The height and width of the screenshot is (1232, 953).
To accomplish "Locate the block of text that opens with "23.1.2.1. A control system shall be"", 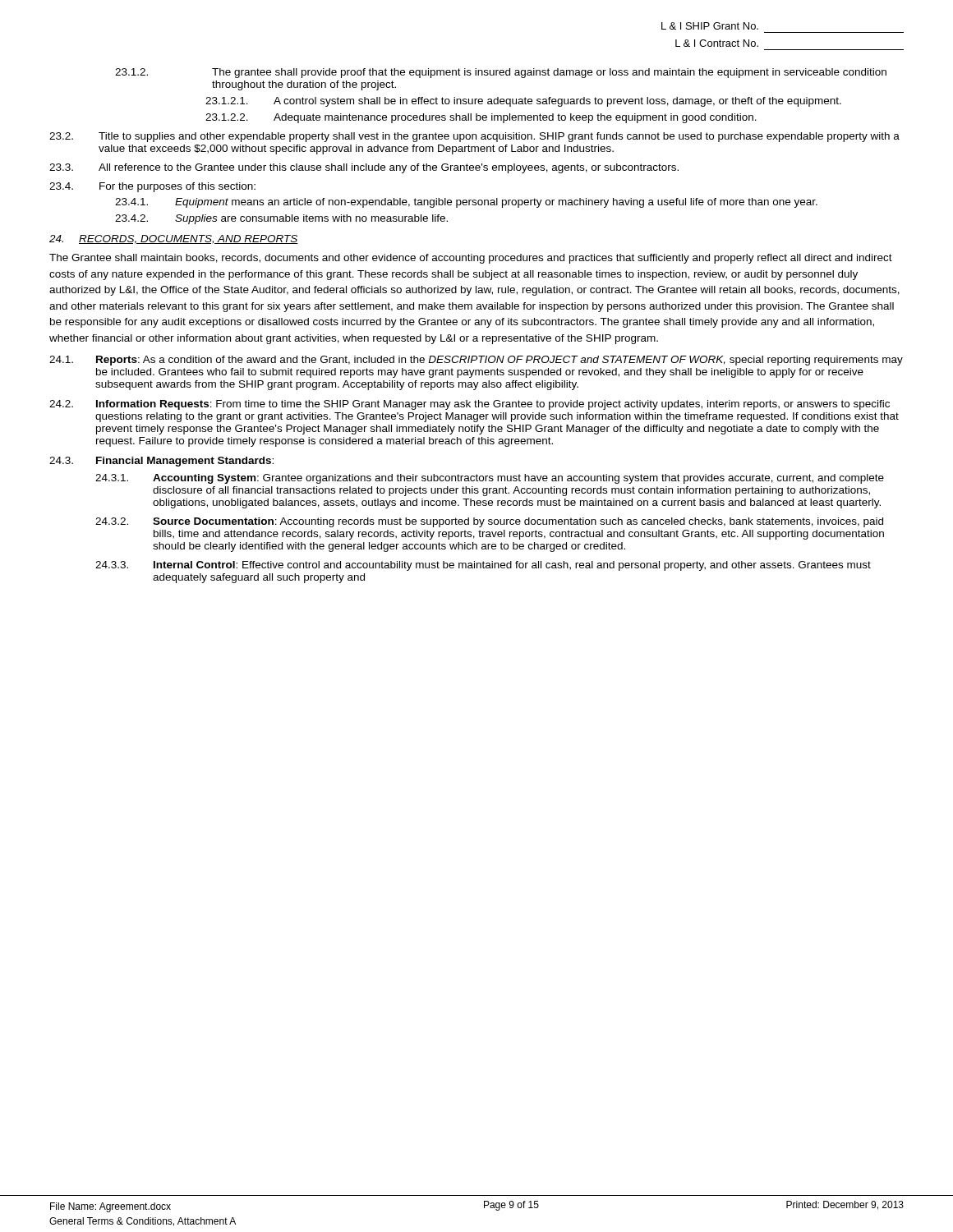I will [555, 101].
